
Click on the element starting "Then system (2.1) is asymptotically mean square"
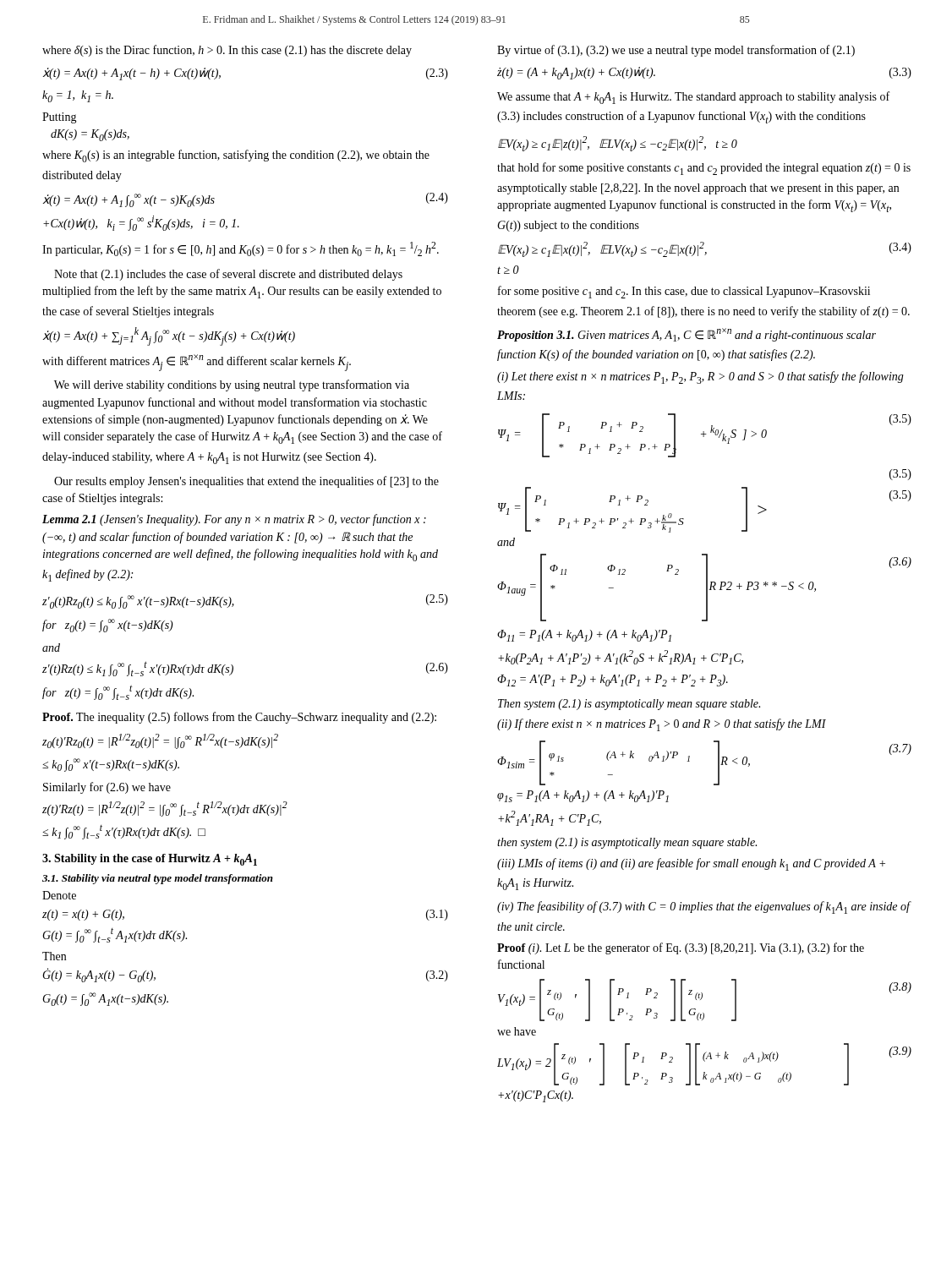point(629,703)
